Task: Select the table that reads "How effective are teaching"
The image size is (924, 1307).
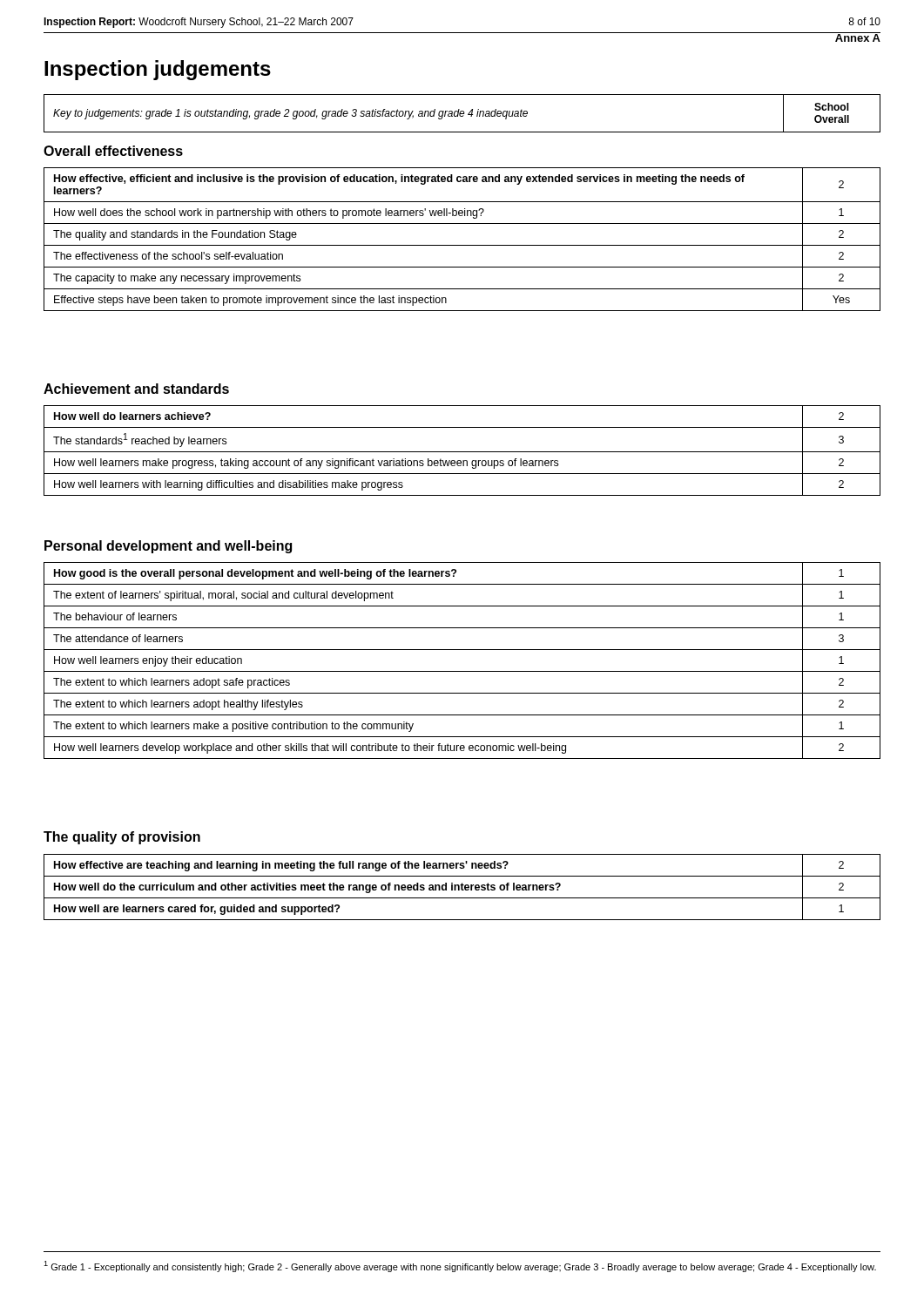Action: click(462, 887)
